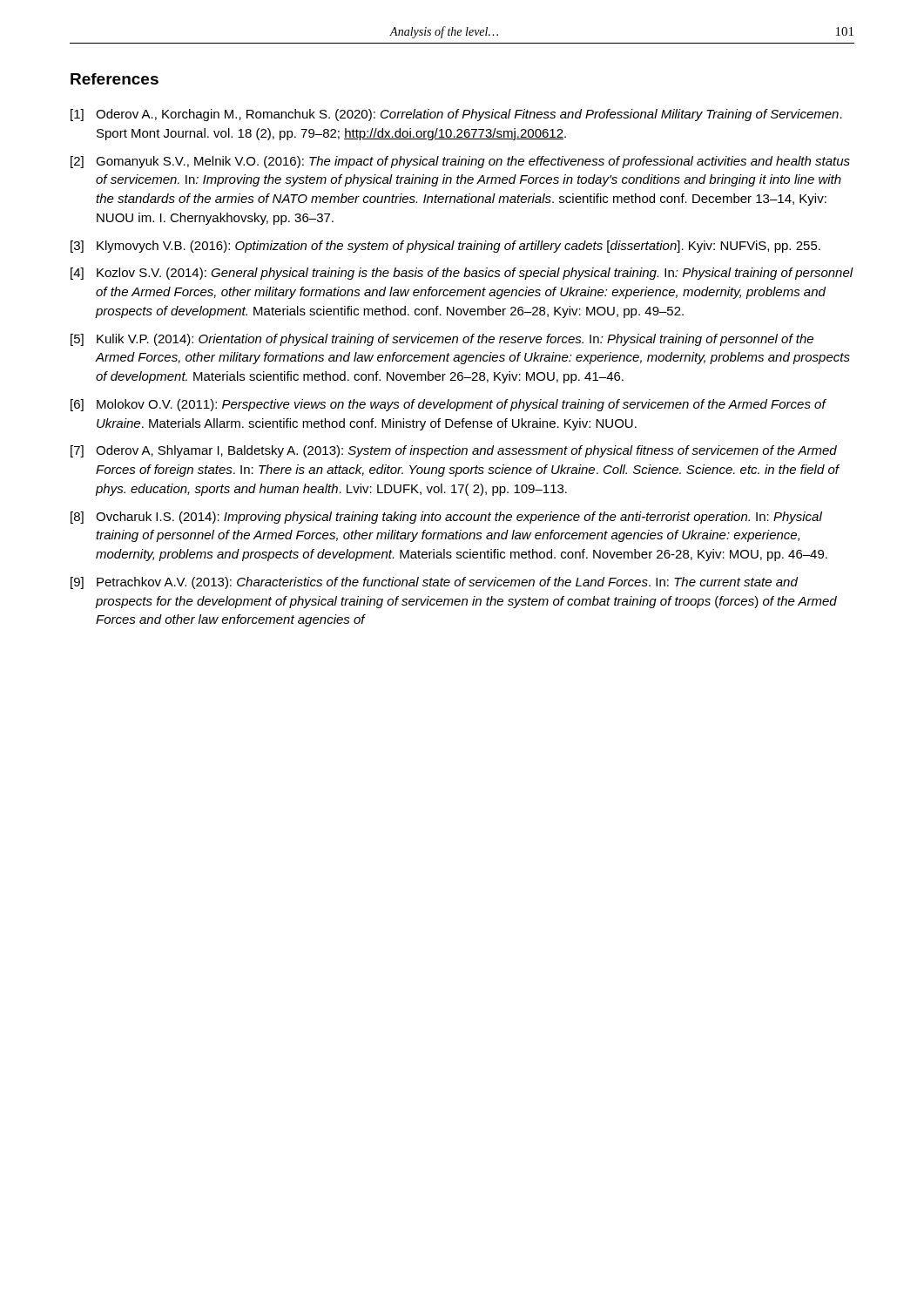Navigate to the element starting "[8] Ovcharuk I.S. (2014):"
Image resolution: width=924 pixels, height=1307 pixels.
[x=462, y=535]
